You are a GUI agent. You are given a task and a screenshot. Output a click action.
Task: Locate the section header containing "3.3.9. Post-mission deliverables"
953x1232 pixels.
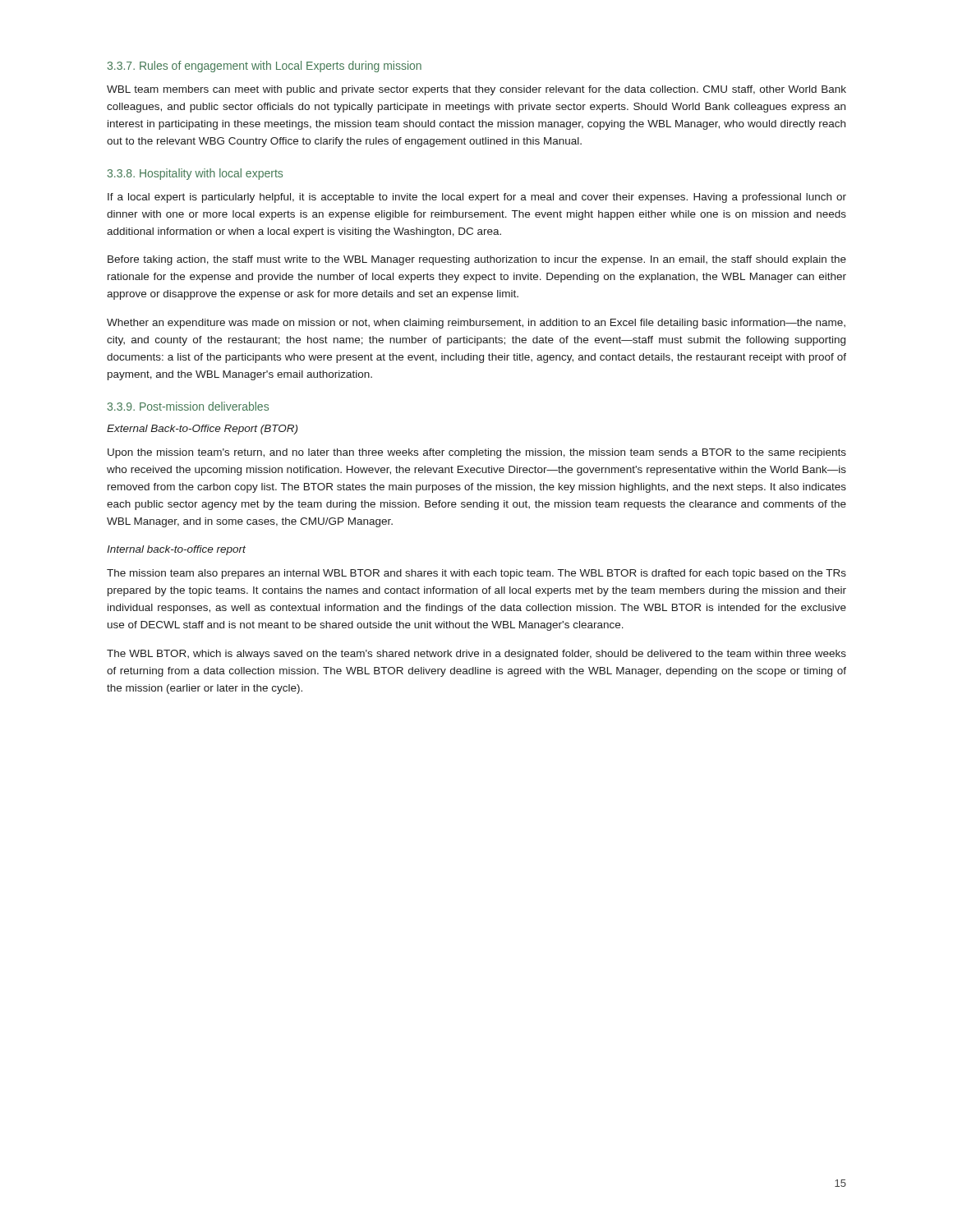188,406
